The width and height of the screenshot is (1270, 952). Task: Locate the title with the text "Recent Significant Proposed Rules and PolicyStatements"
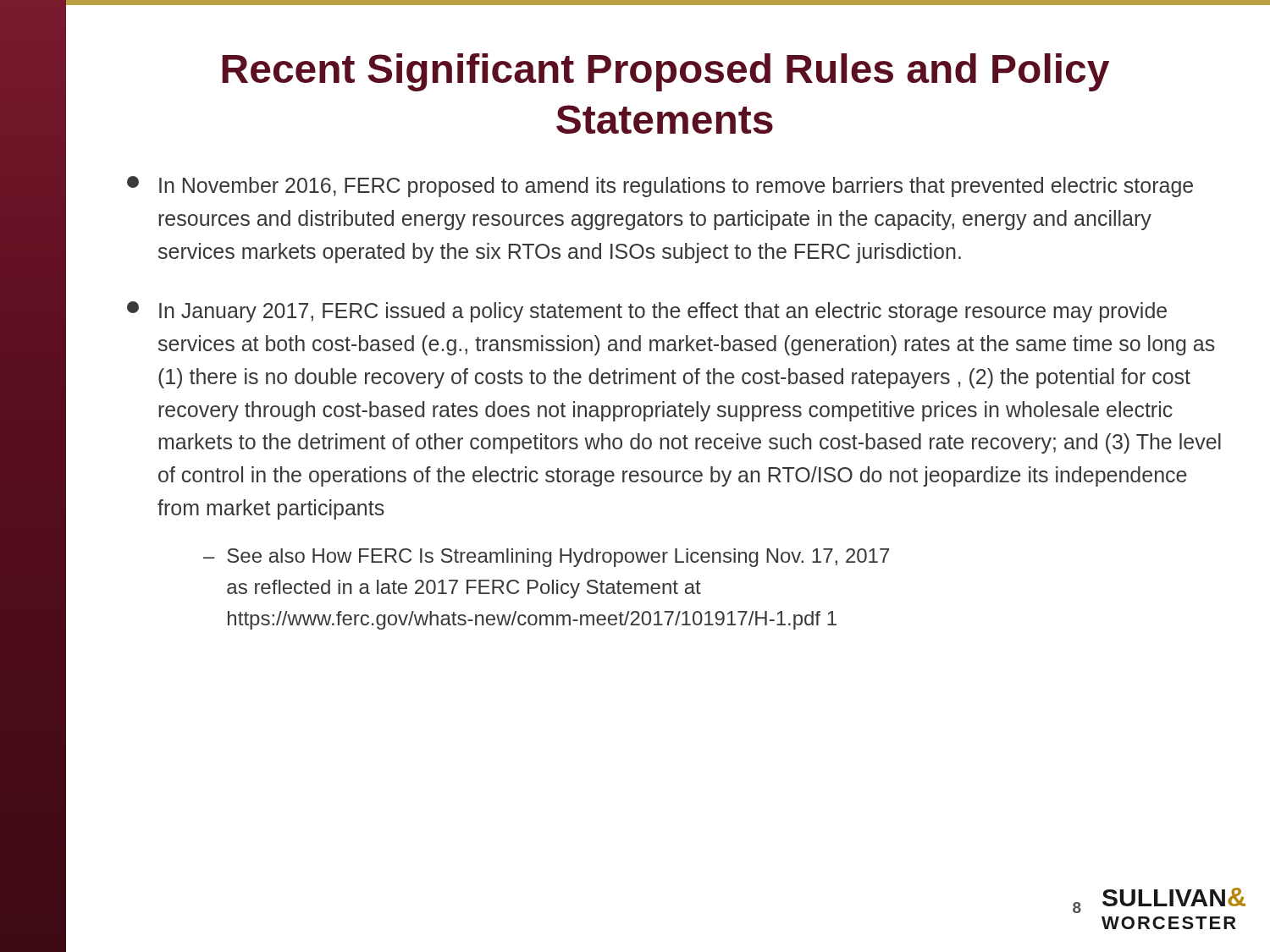pyautogui.click(x=665, y=95)
